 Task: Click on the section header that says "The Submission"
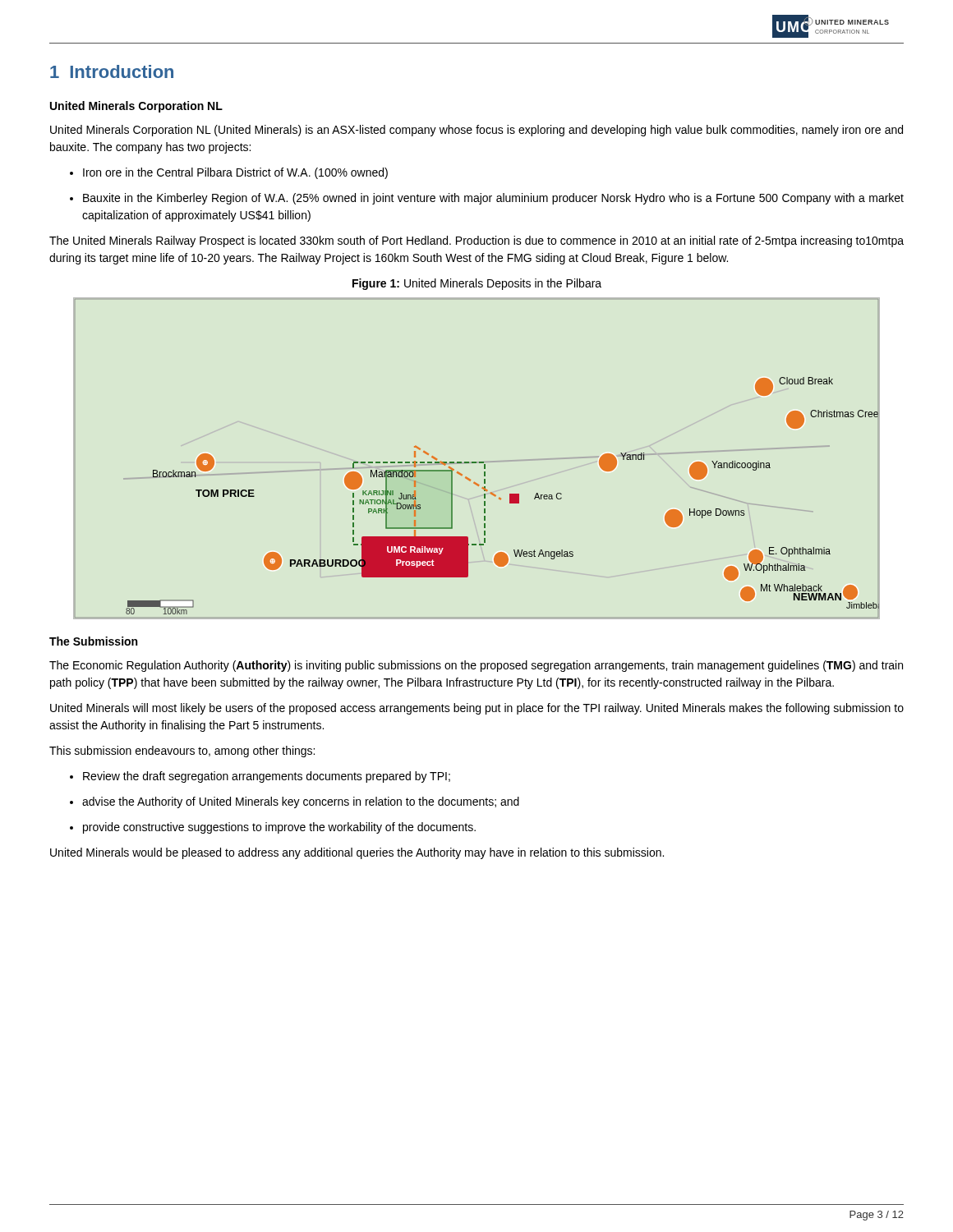pyautogui.click(x=93, y=641)
